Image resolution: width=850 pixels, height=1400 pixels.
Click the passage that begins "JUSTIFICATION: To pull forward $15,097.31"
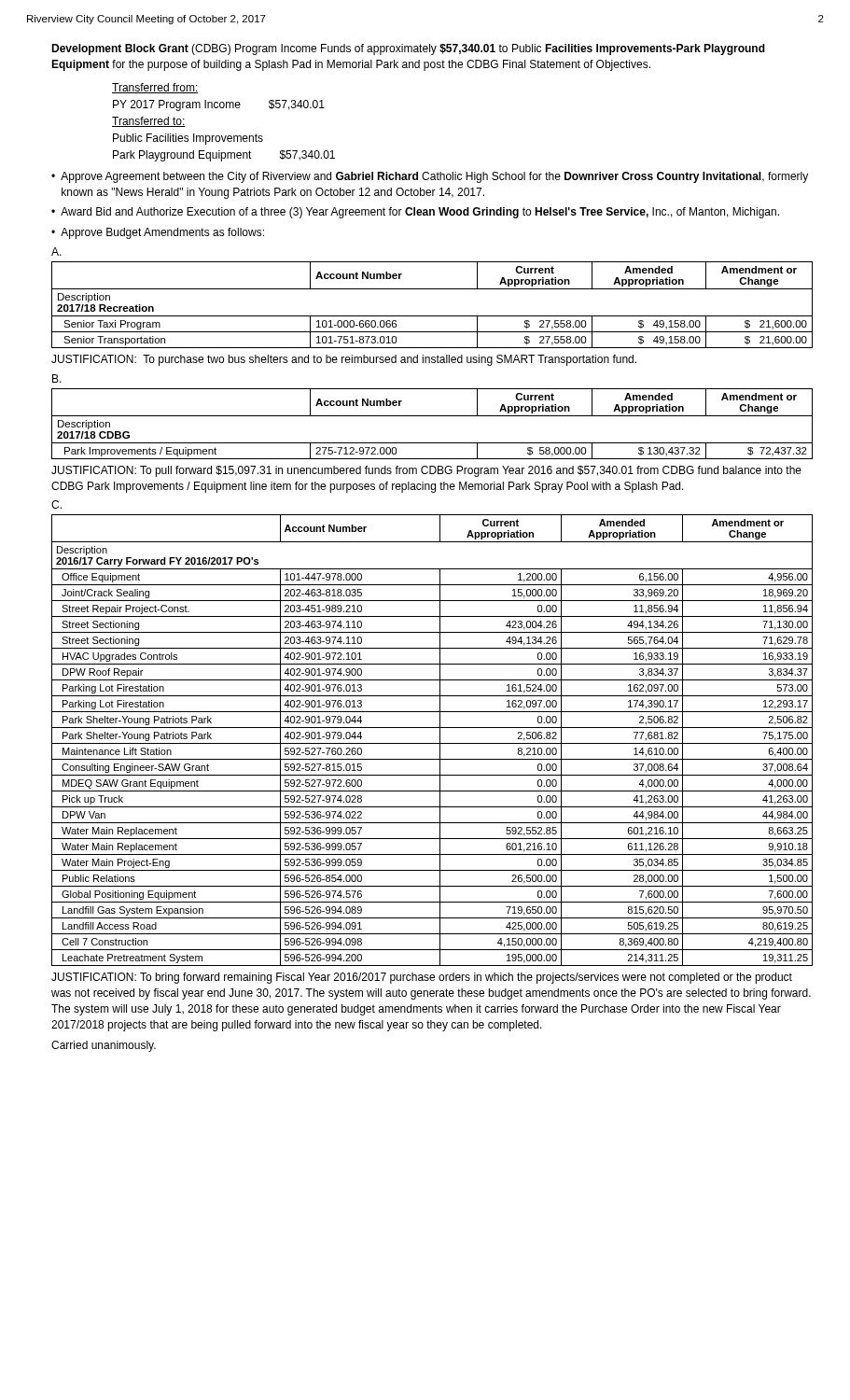click(426, 478)
